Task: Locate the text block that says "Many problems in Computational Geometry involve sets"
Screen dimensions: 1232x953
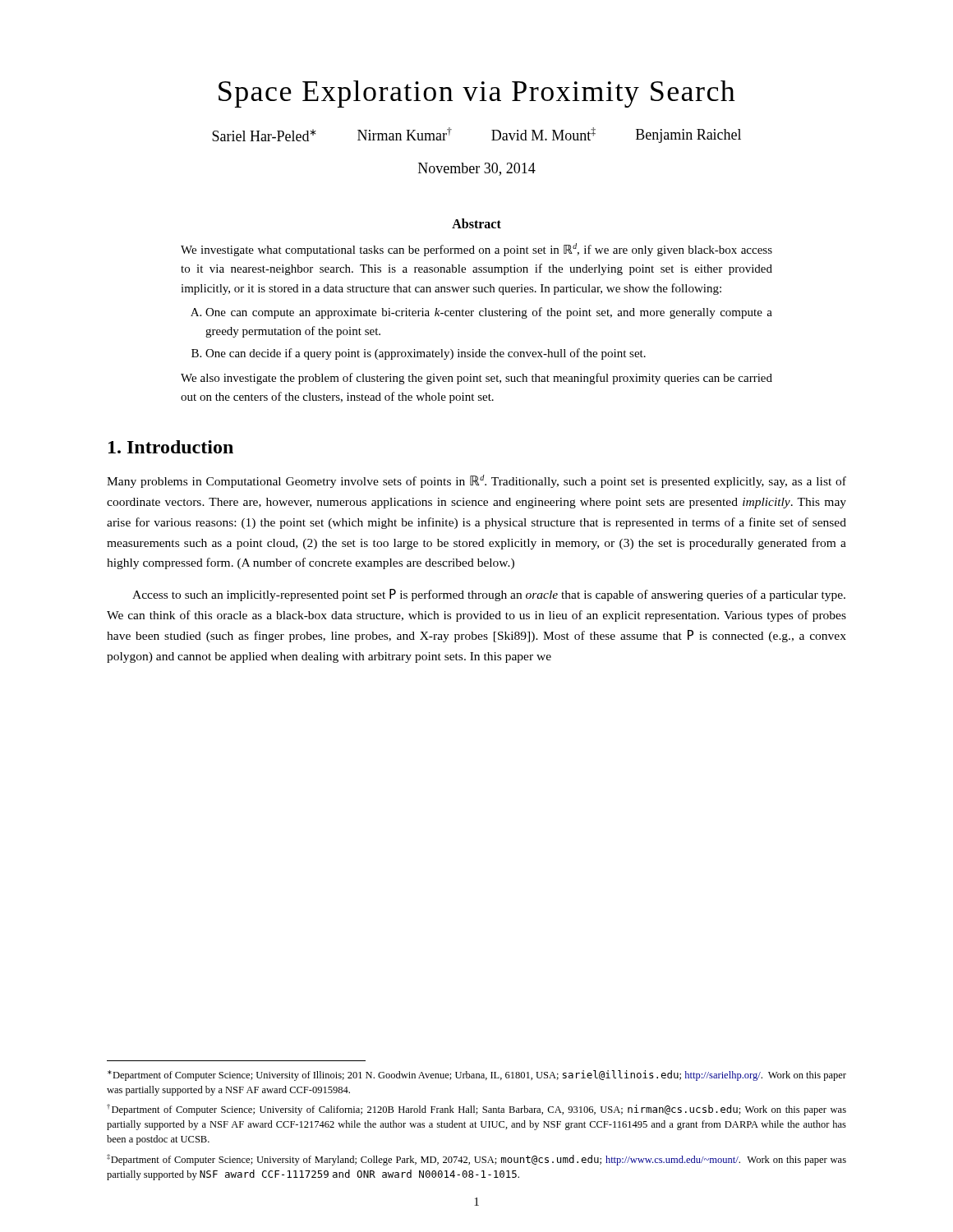Action: tap(476, 521)
